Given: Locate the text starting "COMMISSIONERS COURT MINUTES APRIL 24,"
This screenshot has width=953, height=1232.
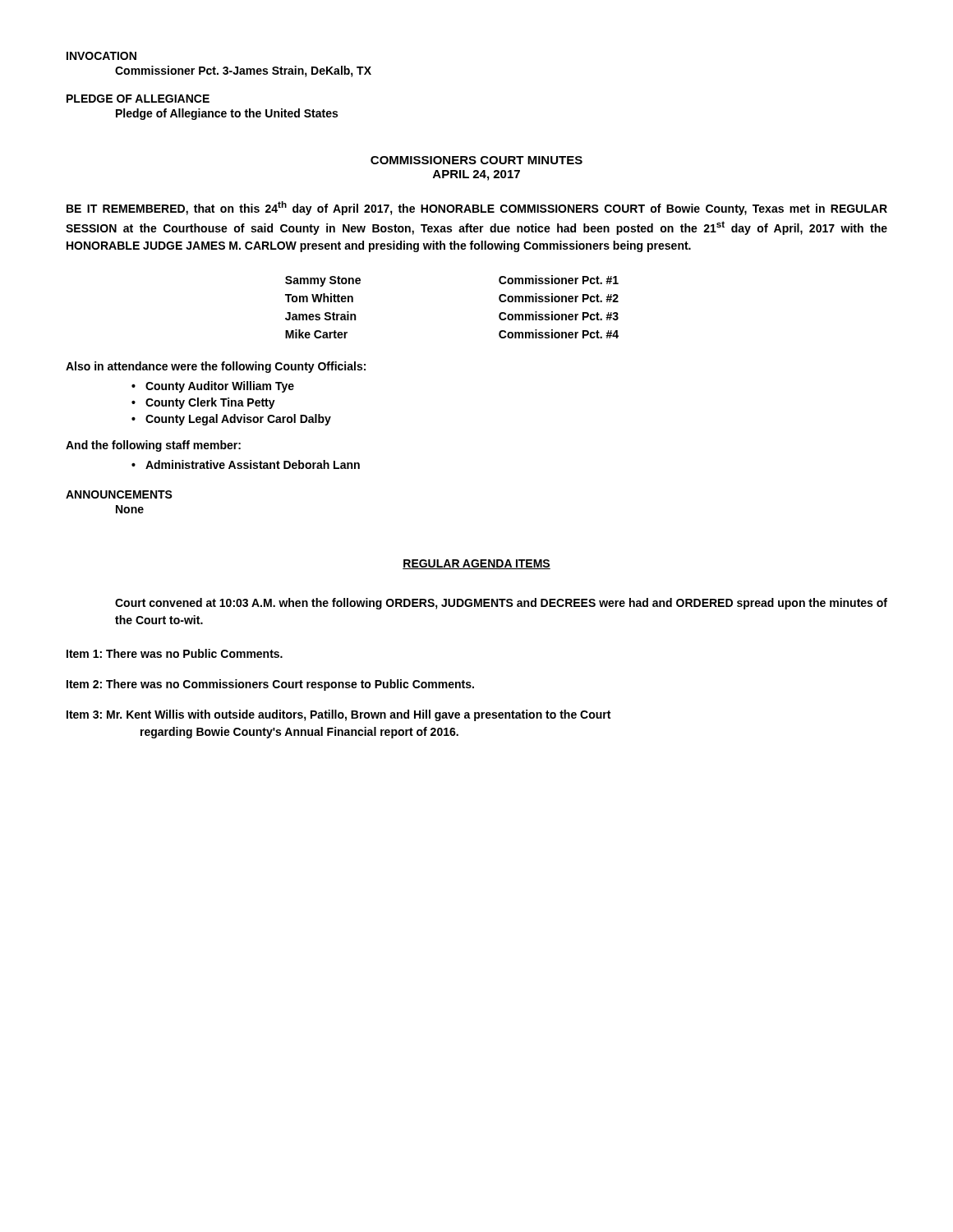Looking at the screenshot, I should [476, 167].
